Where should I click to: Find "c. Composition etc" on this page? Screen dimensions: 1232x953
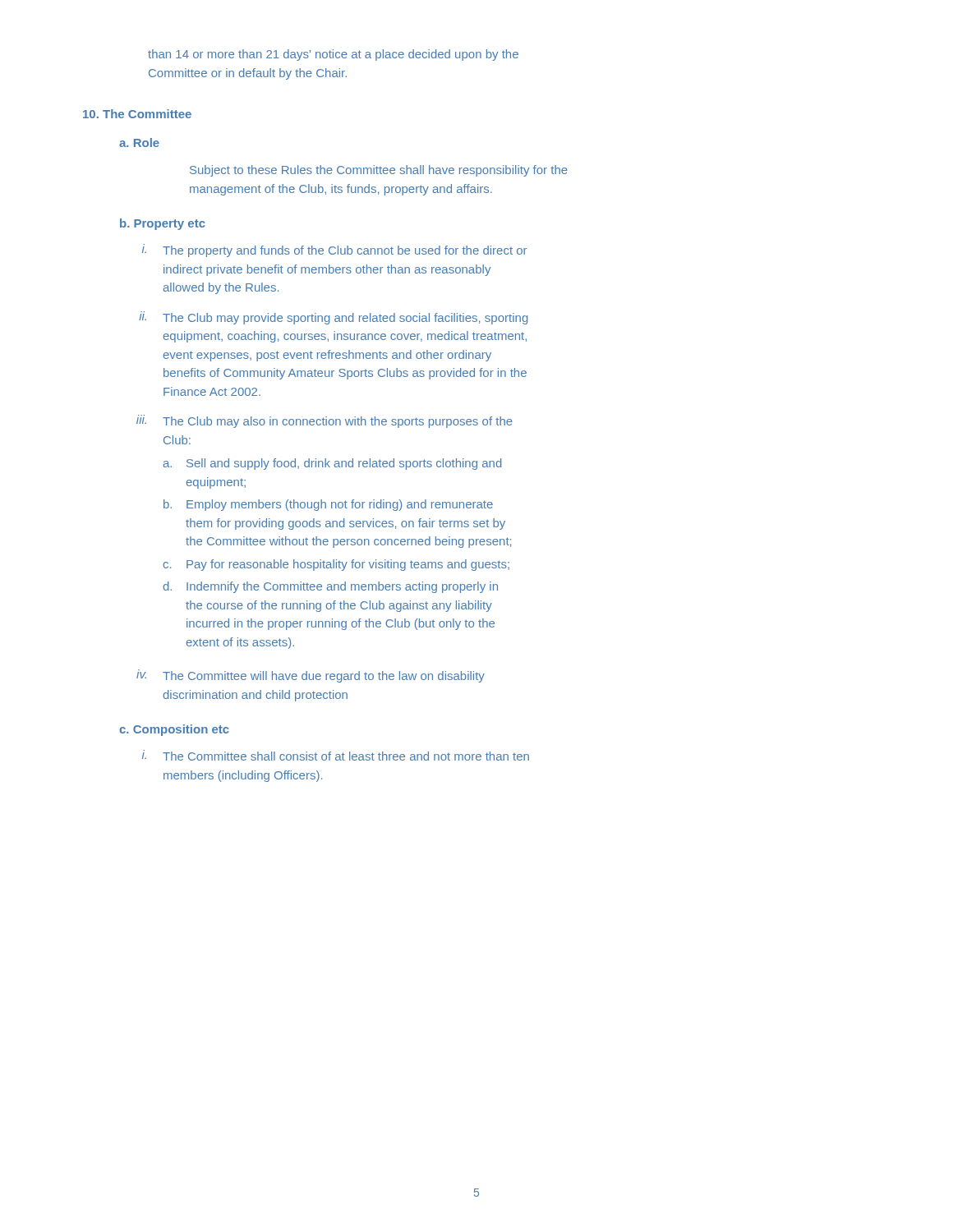point(174,729)
